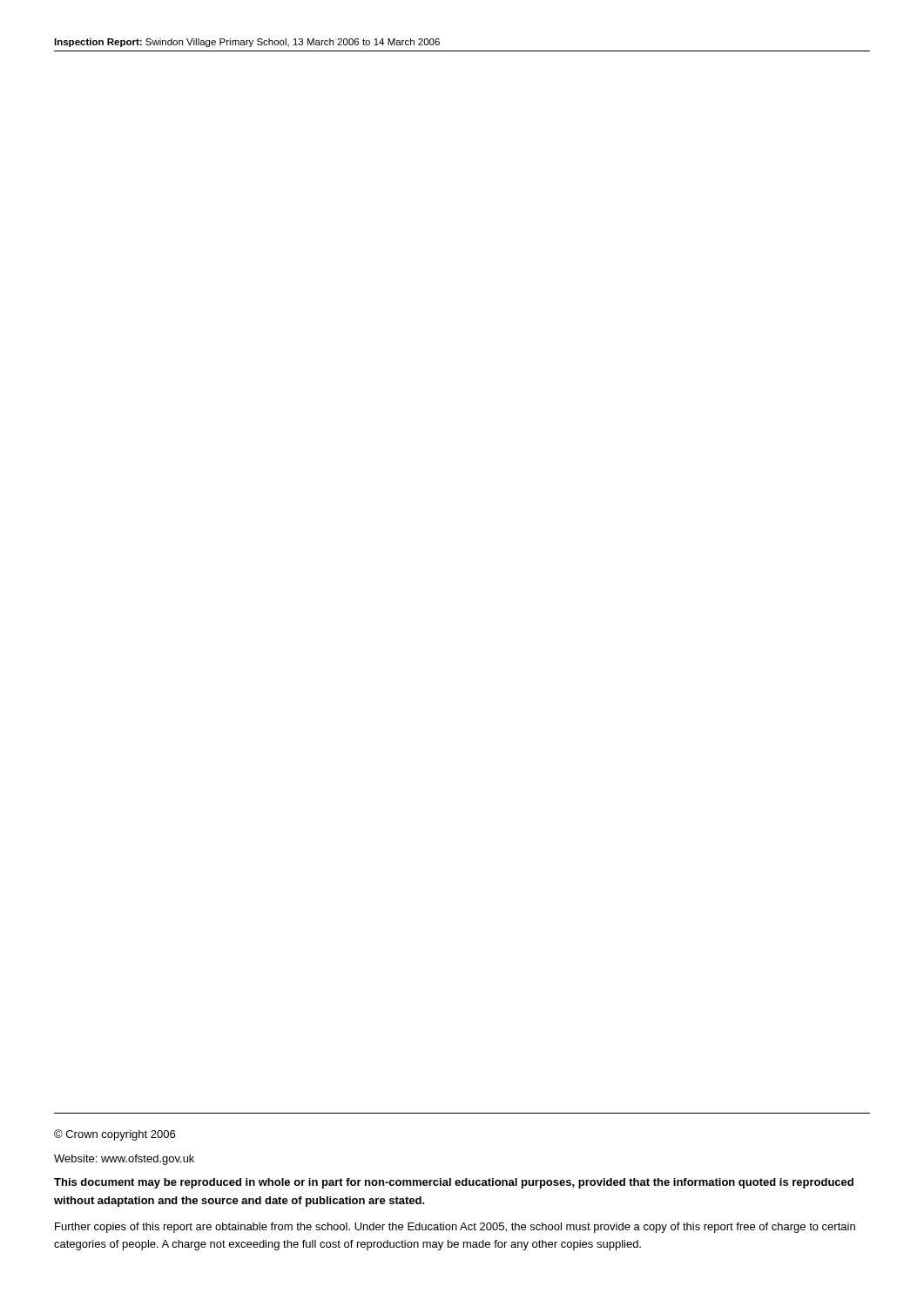The height and width of the screenshot is (1307, 924).
Task: Navigate to the region starting "© Crown copyright 2006"
Action: (115, 1134)
